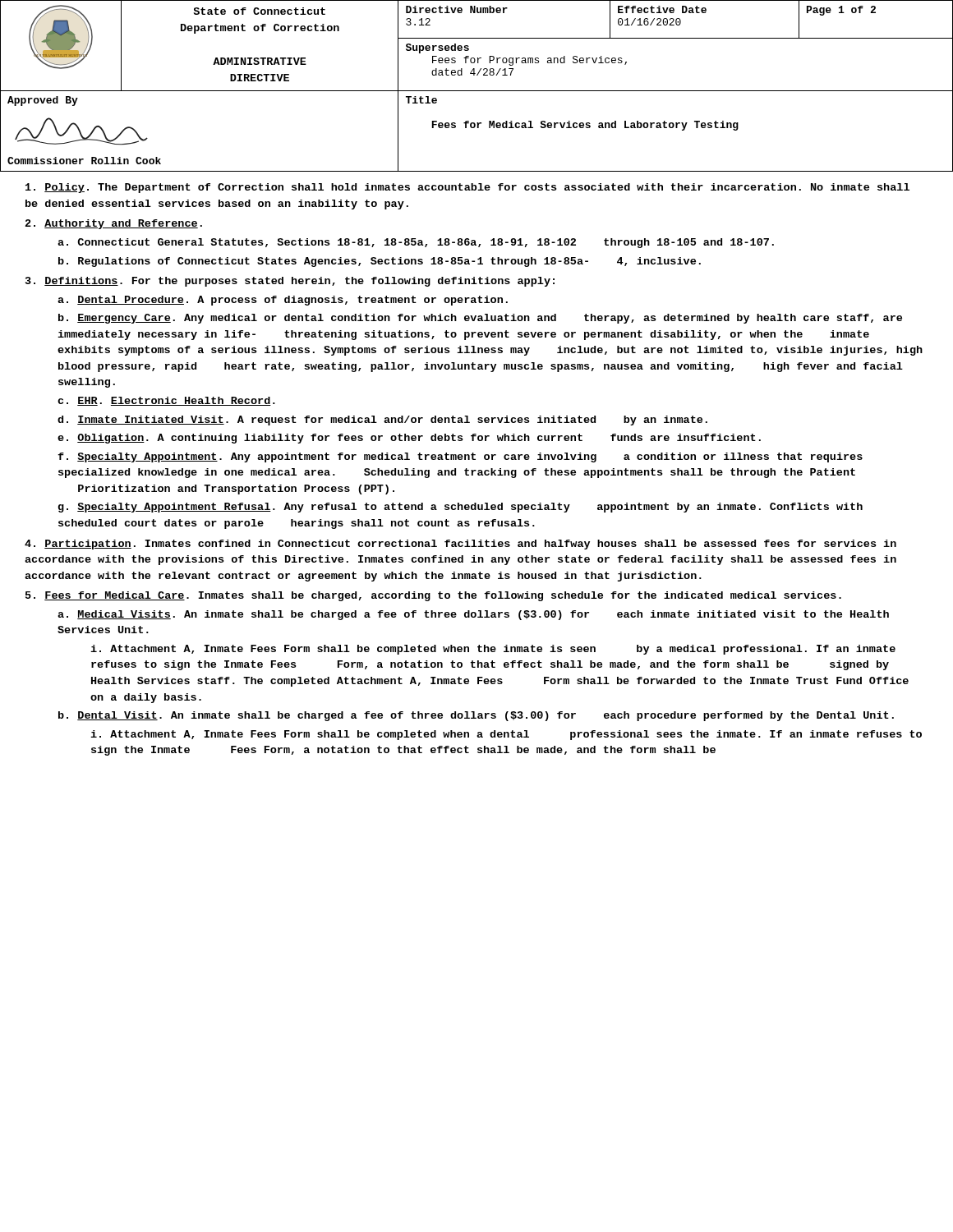953x1232 pixels.
Task: Click on the block starting "3. Definitions. For the purposes stated"
Action: [x=291, y=281]
